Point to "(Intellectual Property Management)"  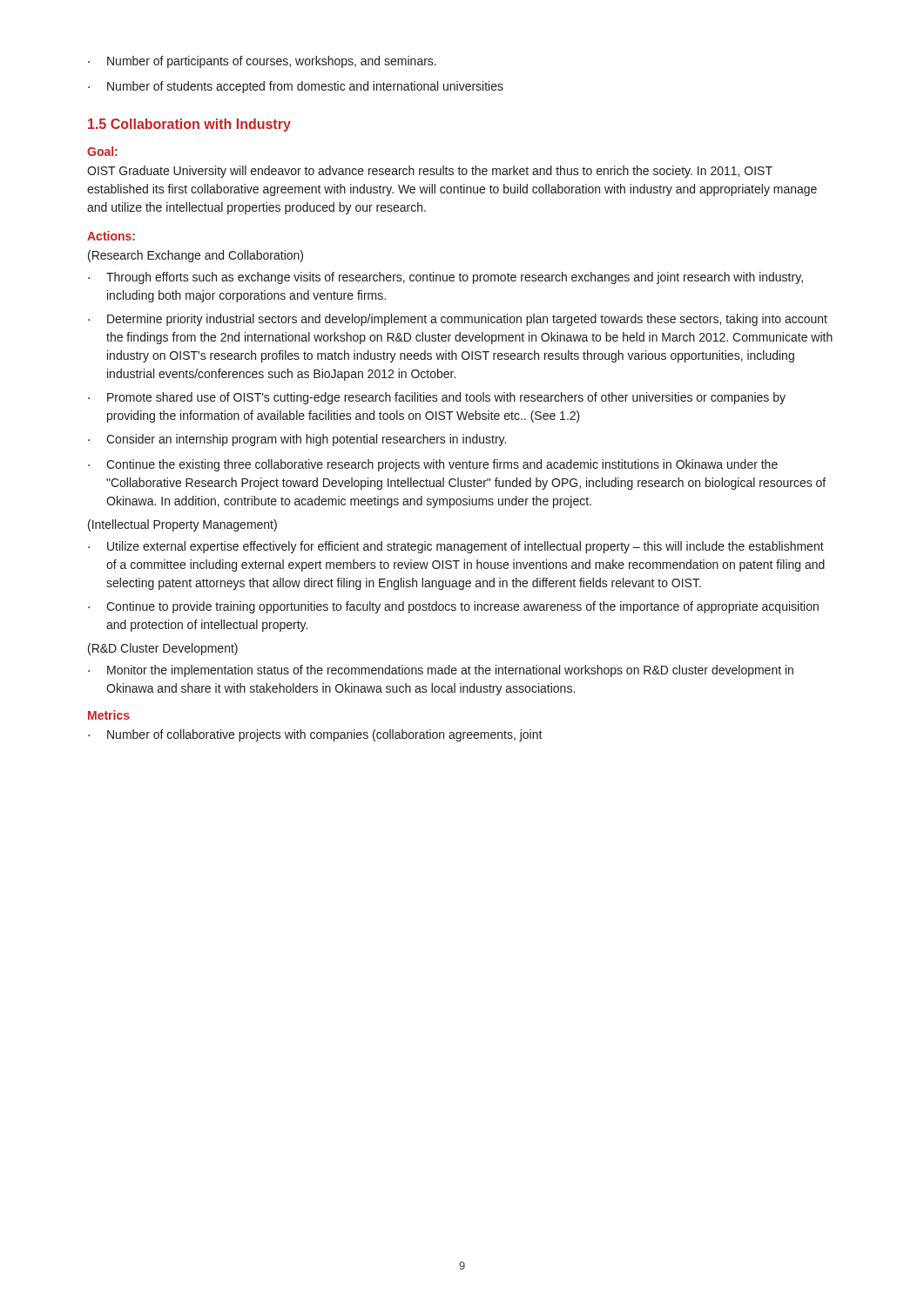(x=182, y=525)
